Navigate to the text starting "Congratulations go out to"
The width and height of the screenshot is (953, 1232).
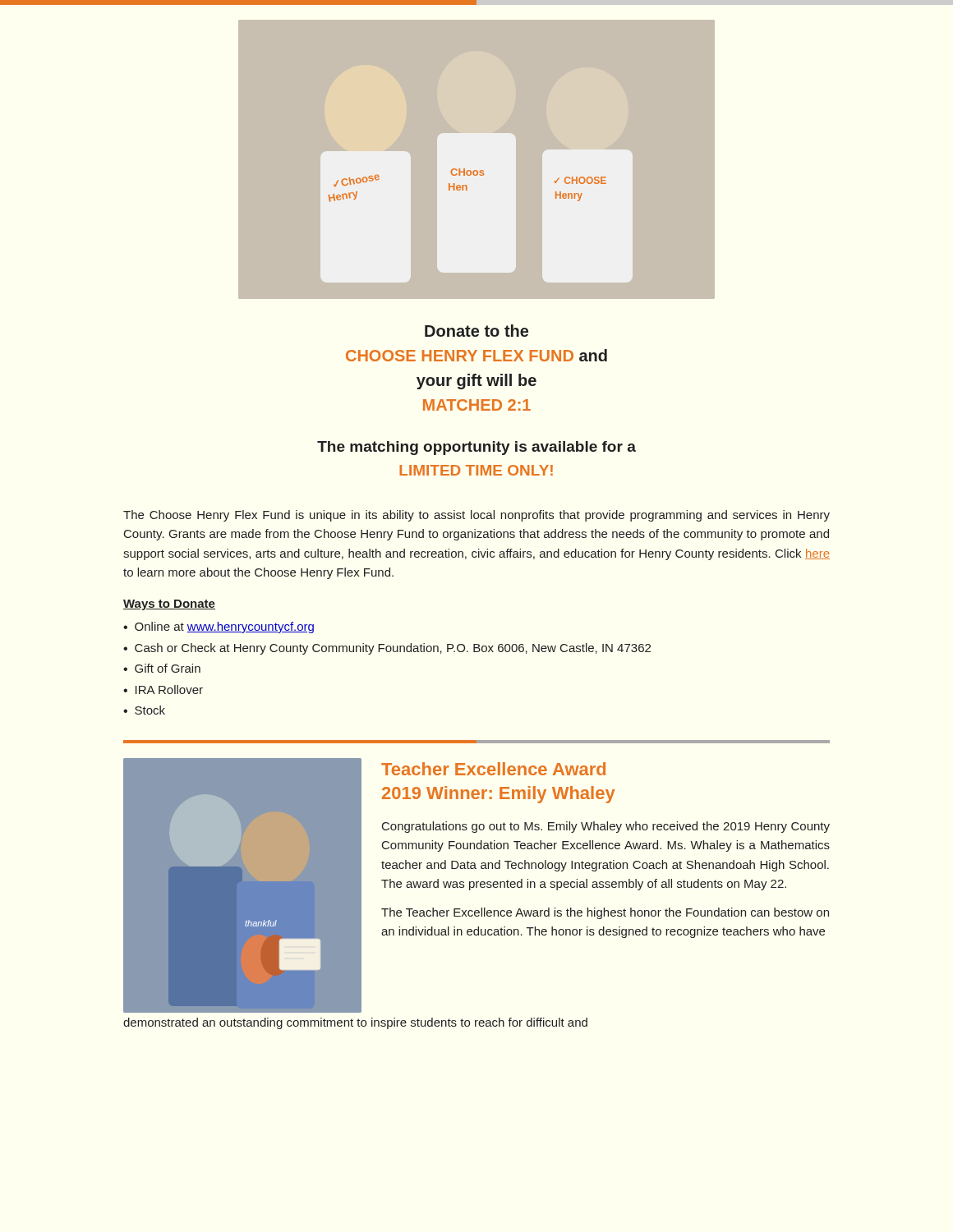pos(605,855)
